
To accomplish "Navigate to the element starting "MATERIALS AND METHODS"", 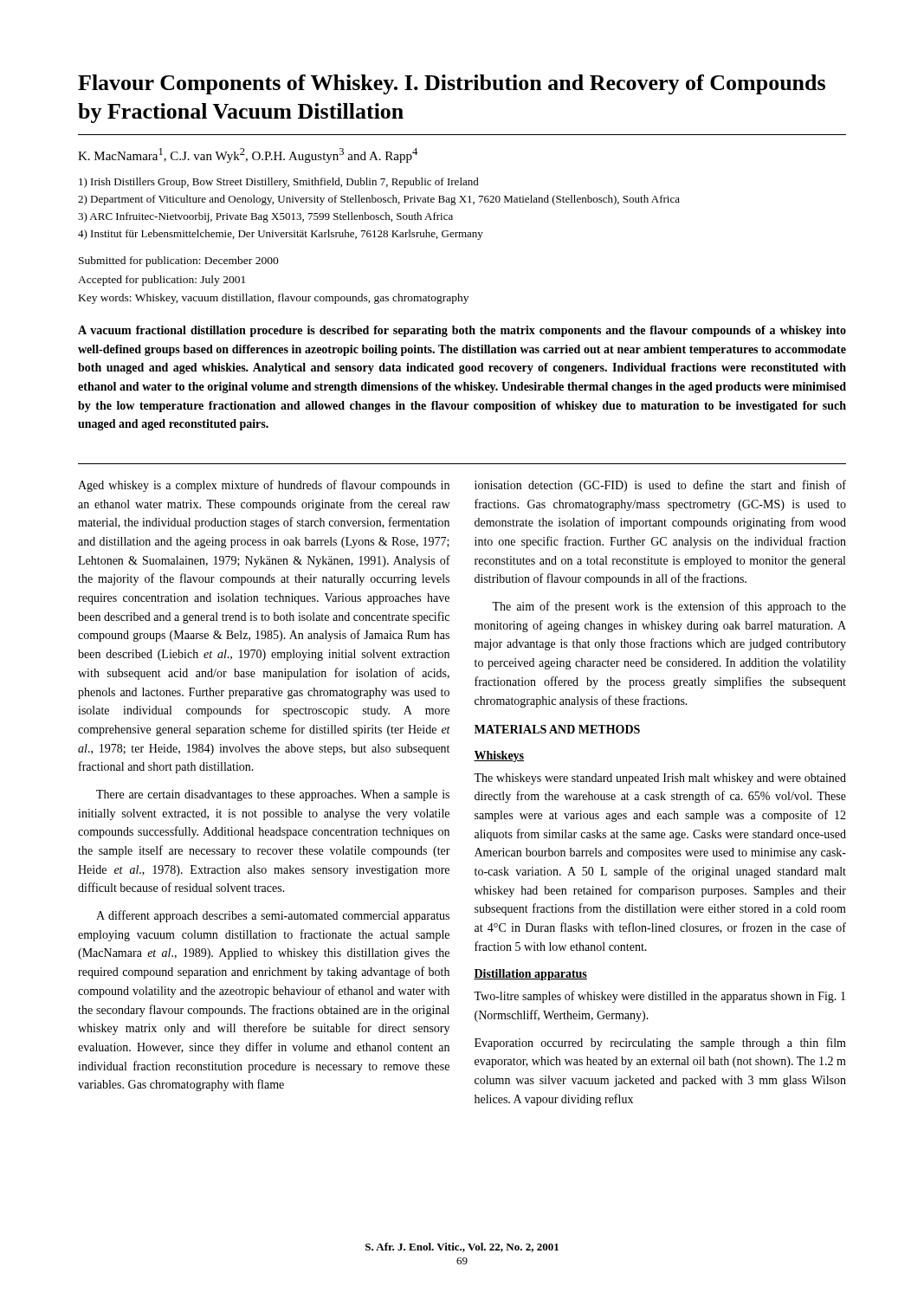I will tap(557, 730).
